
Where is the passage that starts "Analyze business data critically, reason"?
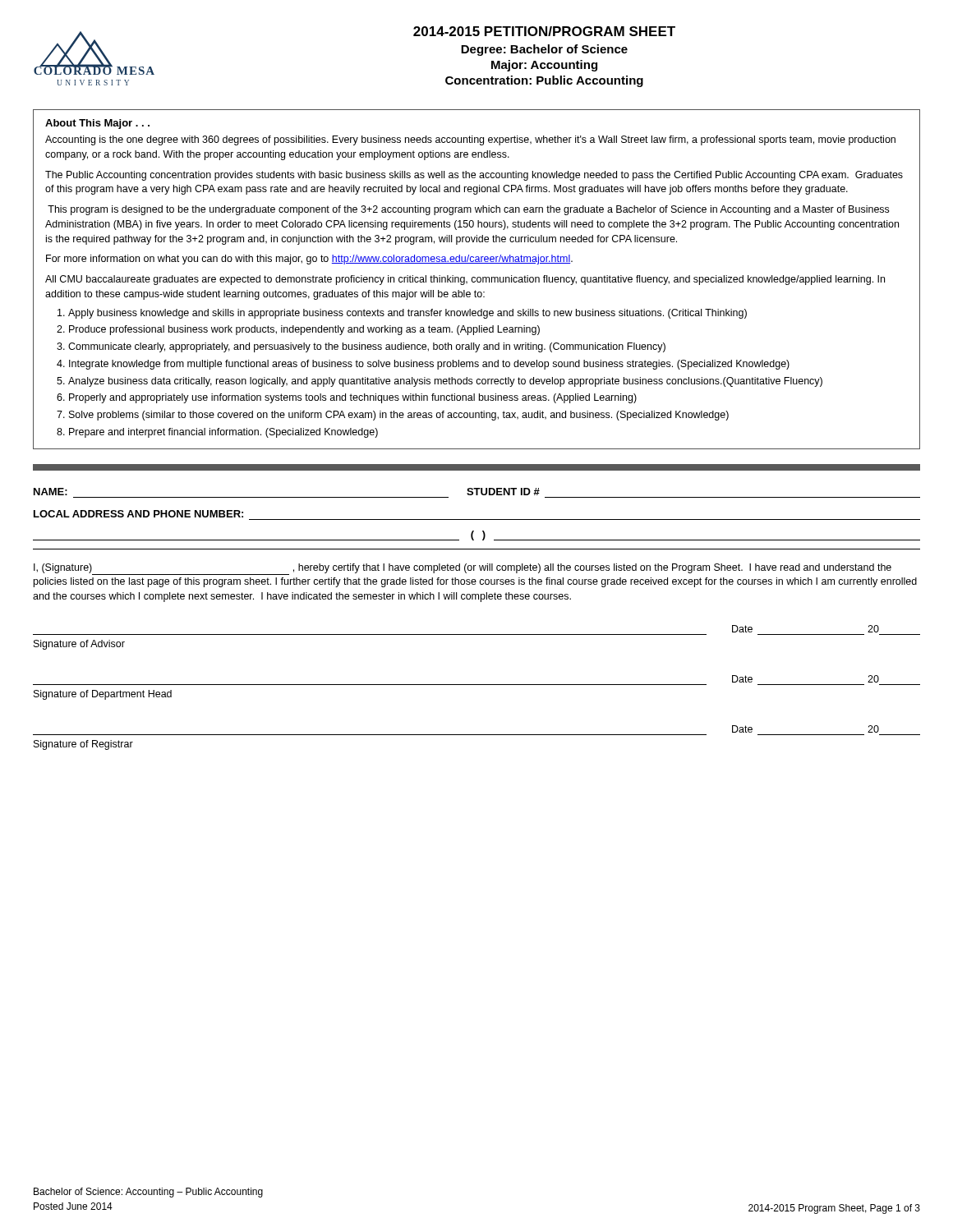(x=446, y=381)
